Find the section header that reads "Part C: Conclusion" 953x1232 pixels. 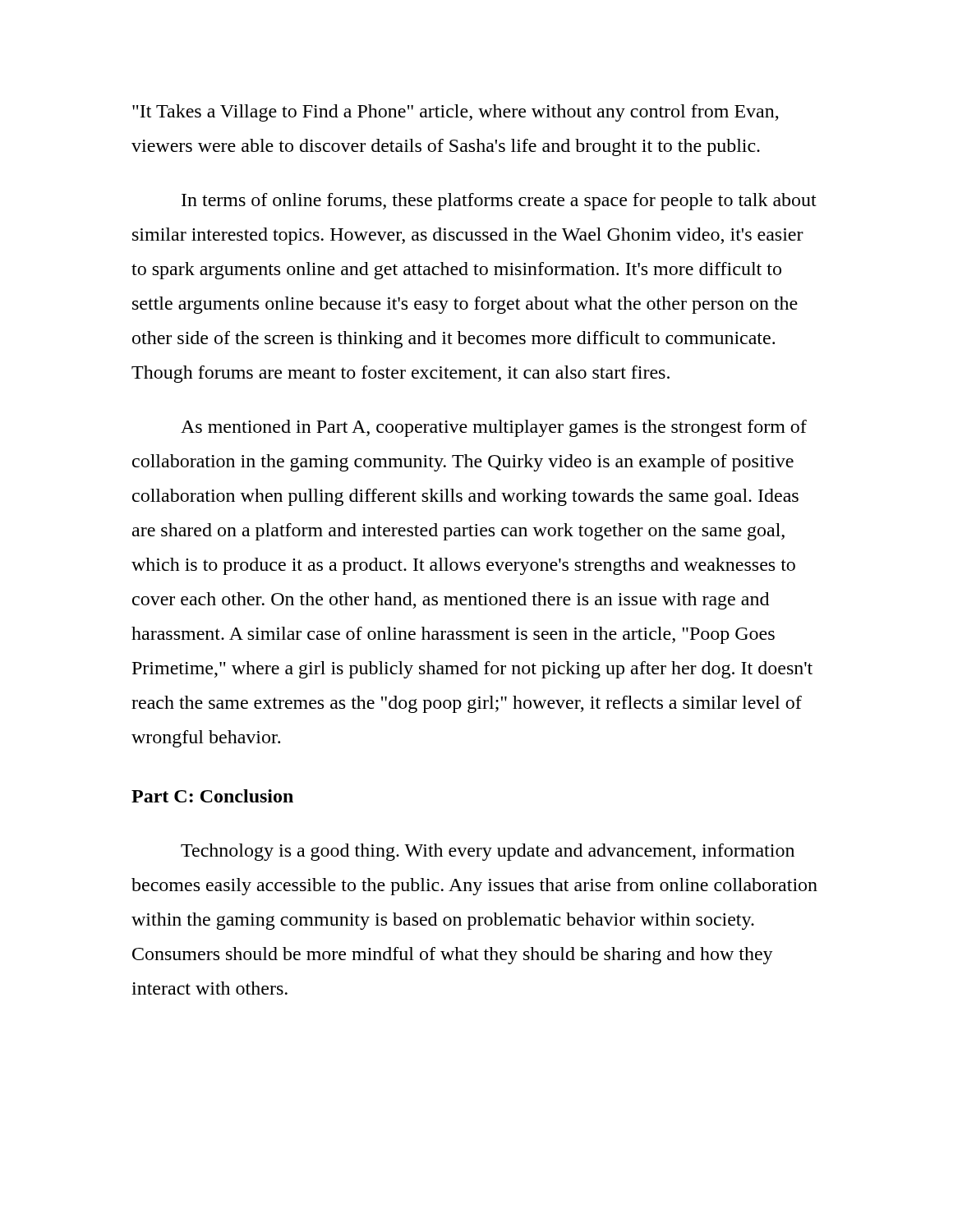click(213, 796)
